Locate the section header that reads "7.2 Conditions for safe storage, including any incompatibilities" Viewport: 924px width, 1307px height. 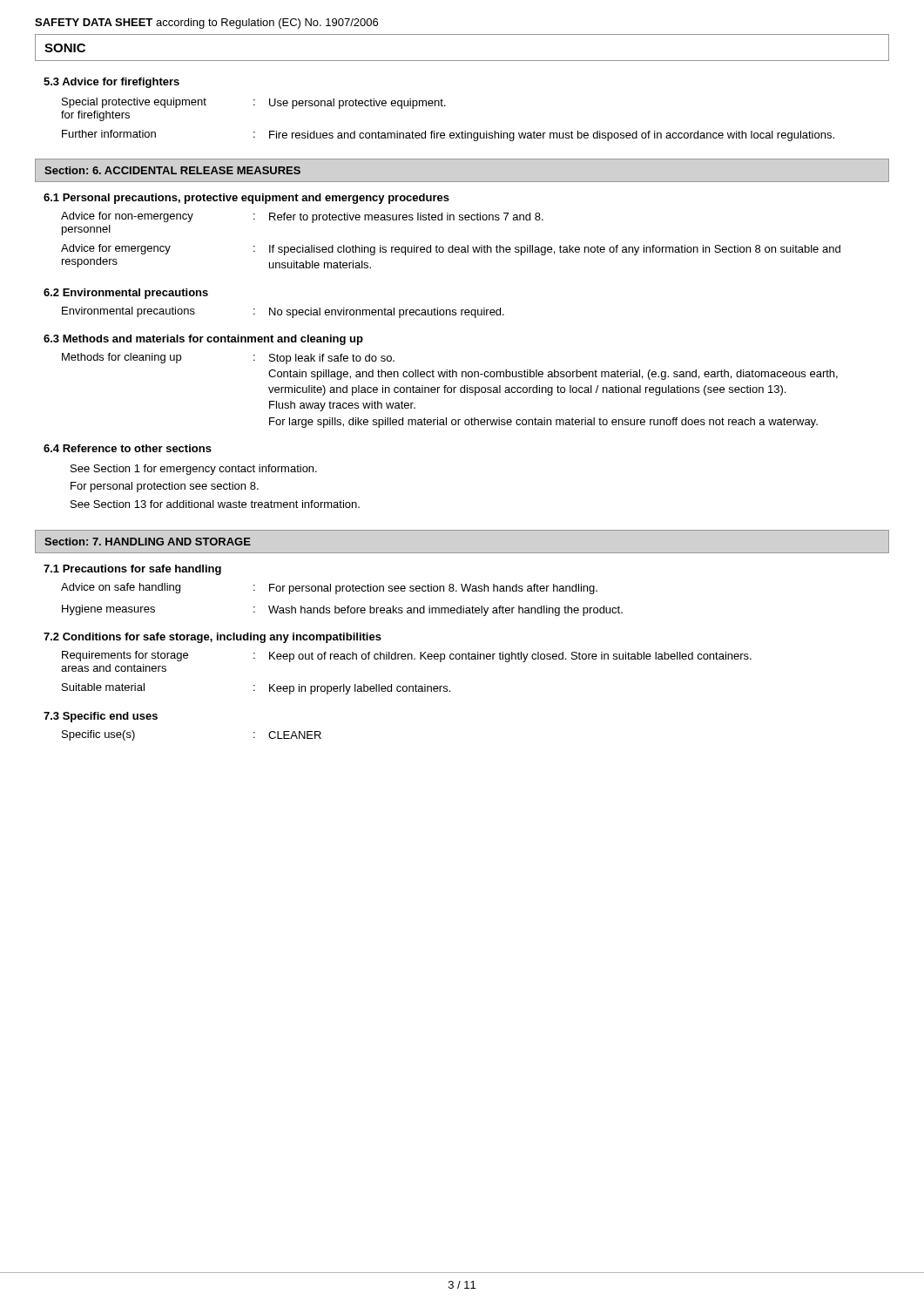(x=212, y=637)
